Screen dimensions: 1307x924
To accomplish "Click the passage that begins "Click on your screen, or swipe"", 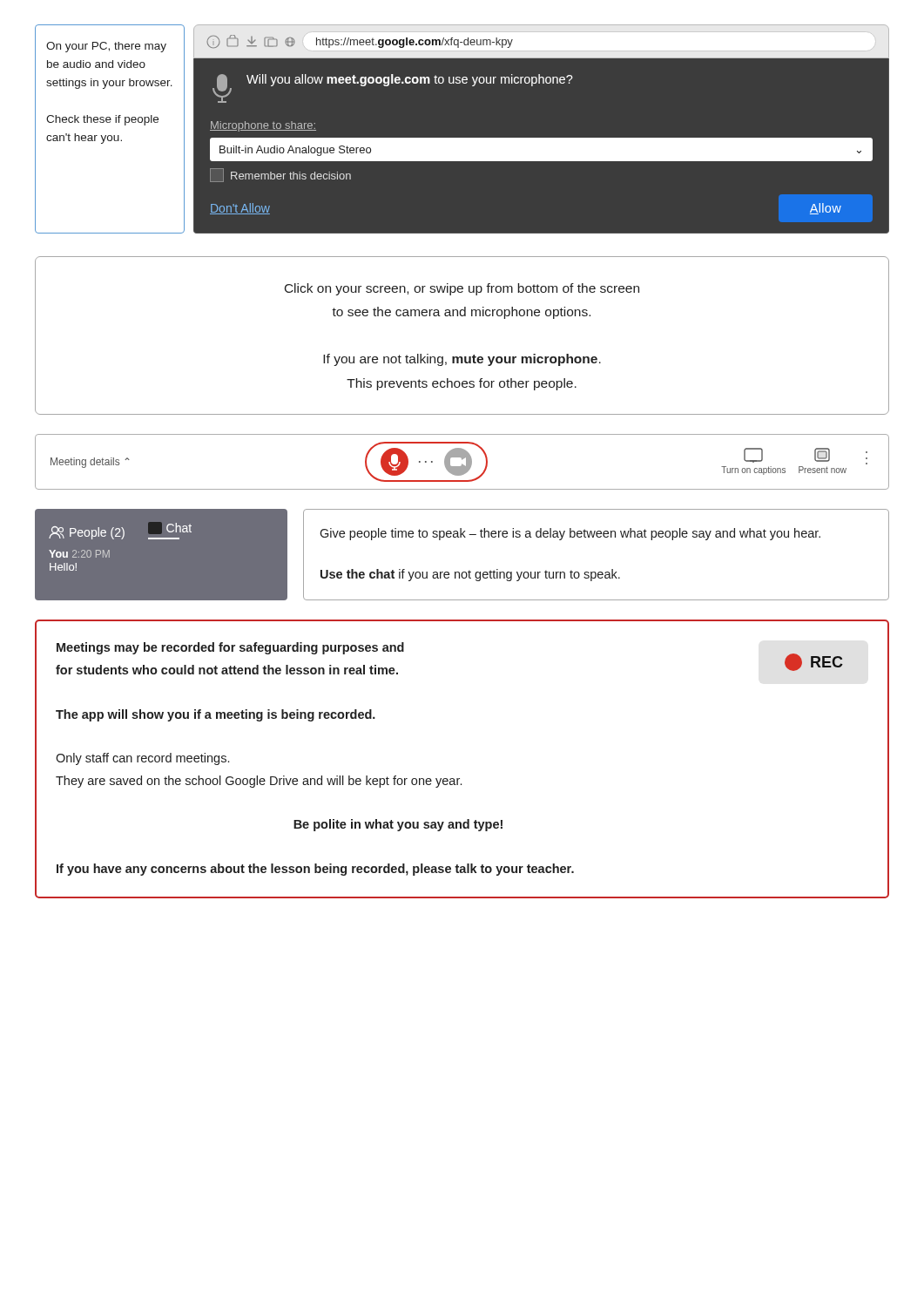I will (x=462, y=289).
